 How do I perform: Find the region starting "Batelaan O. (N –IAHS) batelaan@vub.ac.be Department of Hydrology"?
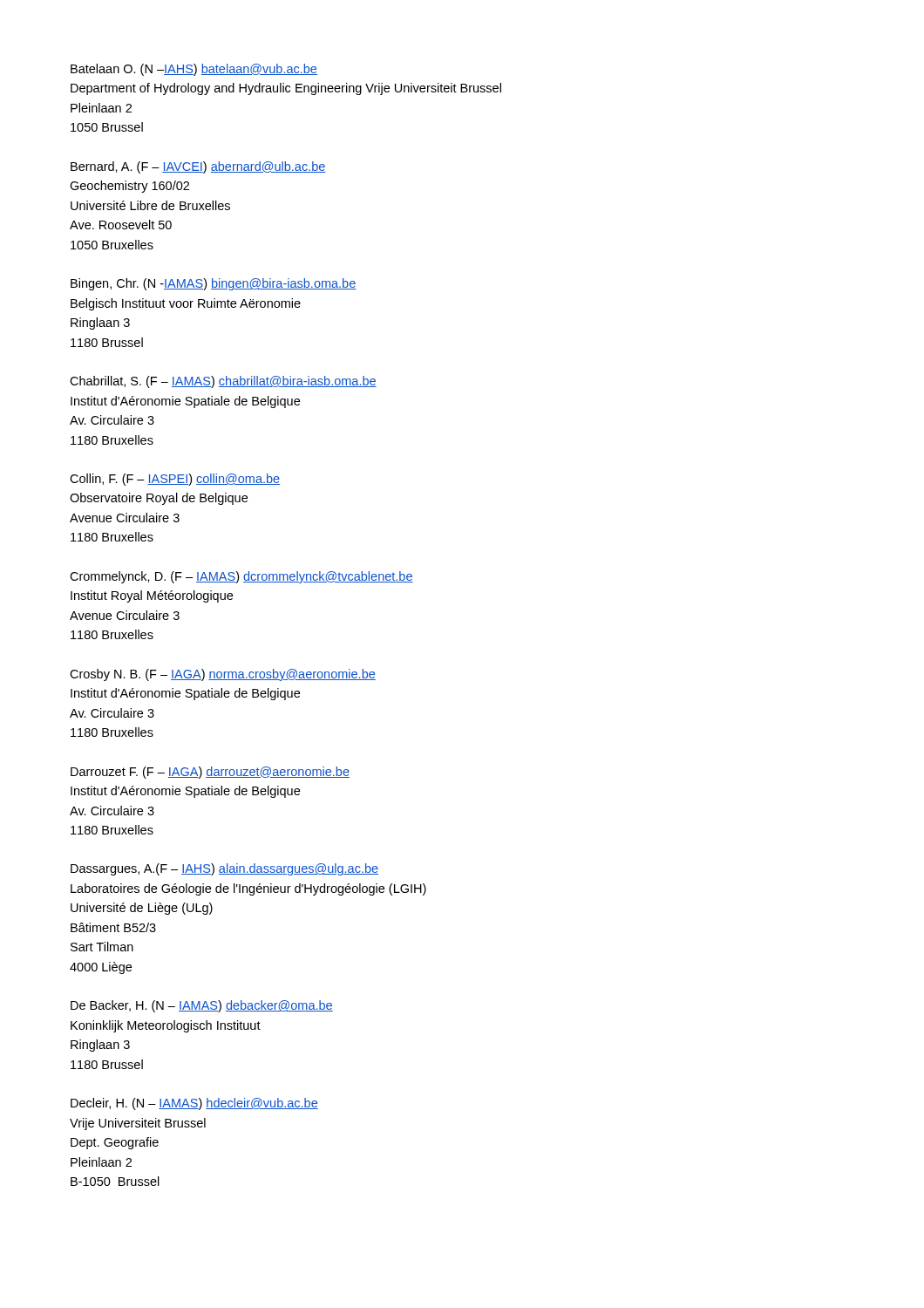(x=286, y=98)
